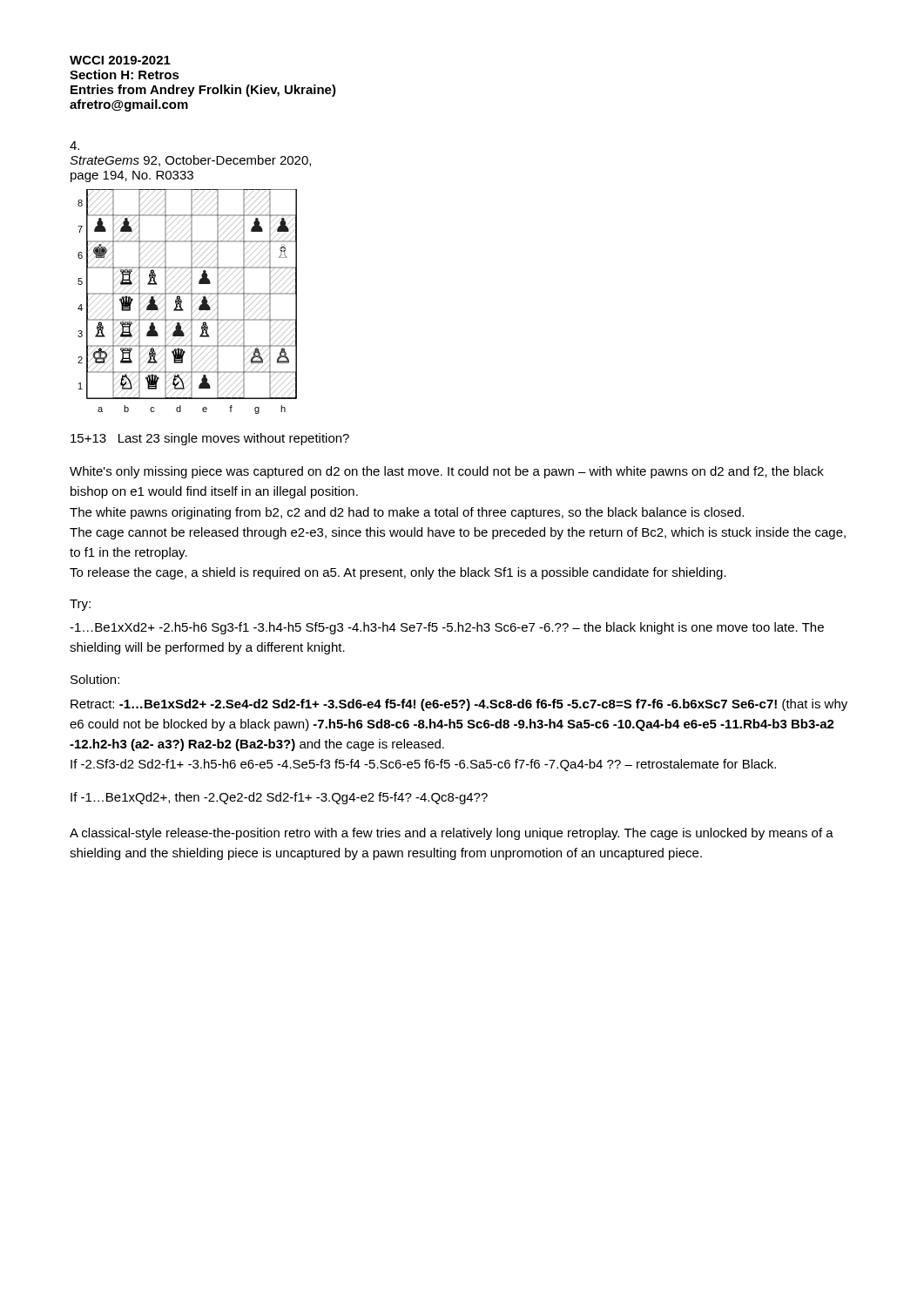The image size is (924, 1307).
Task: Click on the element starting "Retract: -1…Be1xSd2+ -2.Se4-d2 Sd2-f1+ -3.Sd6-e4 f5-f4! (e6-e5?)"
Action: click(459, 734)
